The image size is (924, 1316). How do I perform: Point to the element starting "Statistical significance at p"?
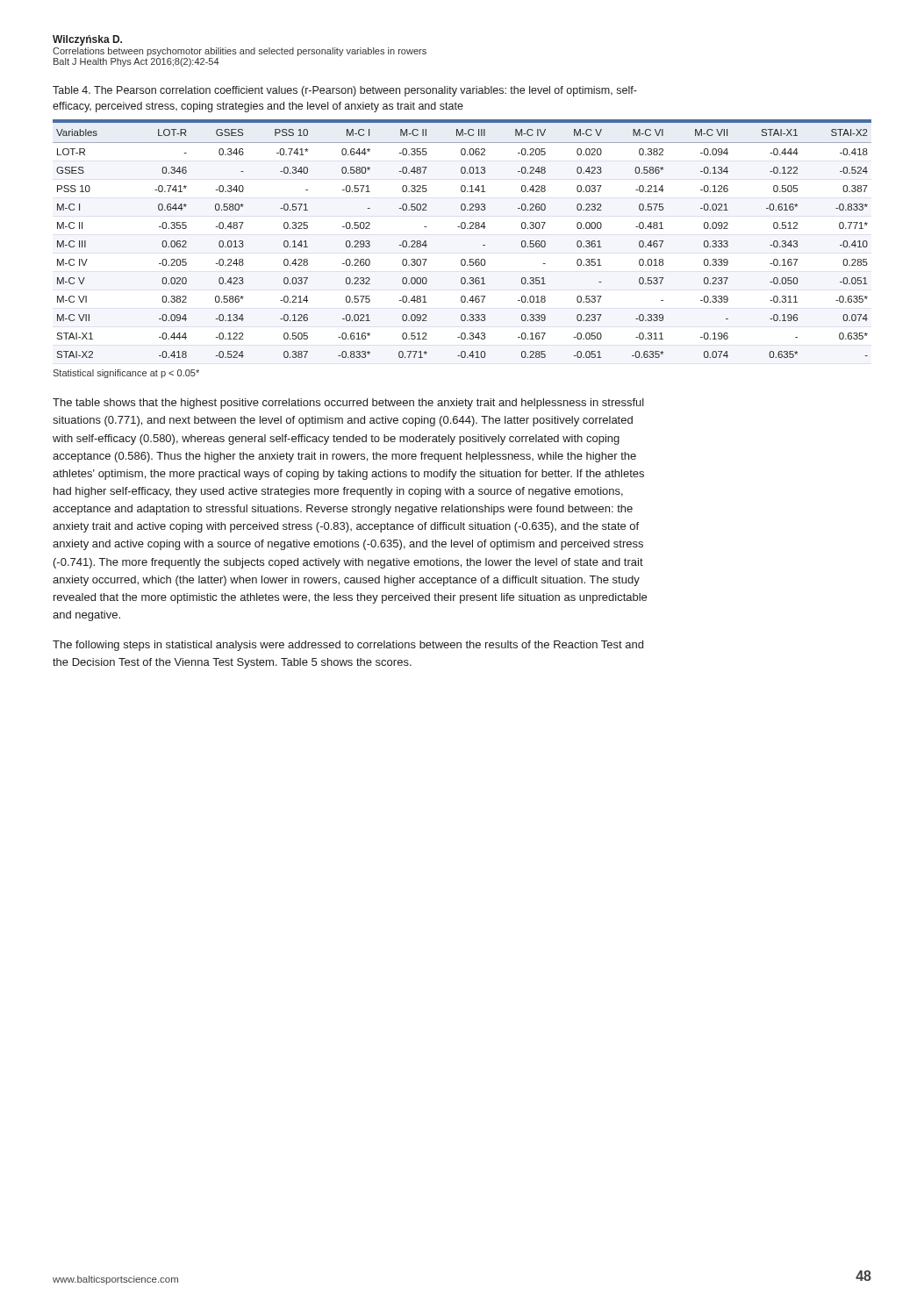tap(126, 373)
